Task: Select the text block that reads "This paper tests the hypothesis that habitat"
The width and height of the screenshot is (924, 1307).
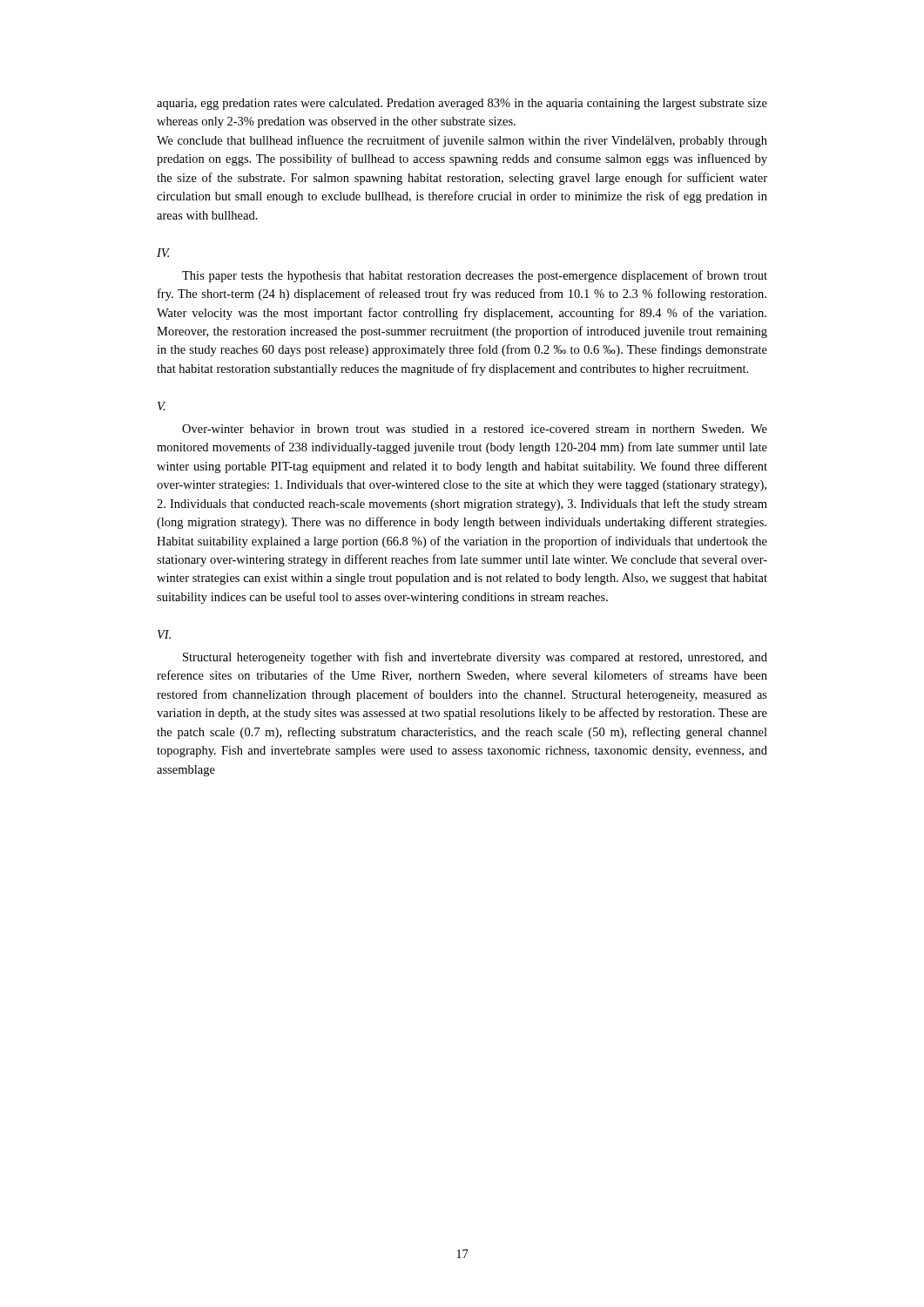Action: click(462, 322)
